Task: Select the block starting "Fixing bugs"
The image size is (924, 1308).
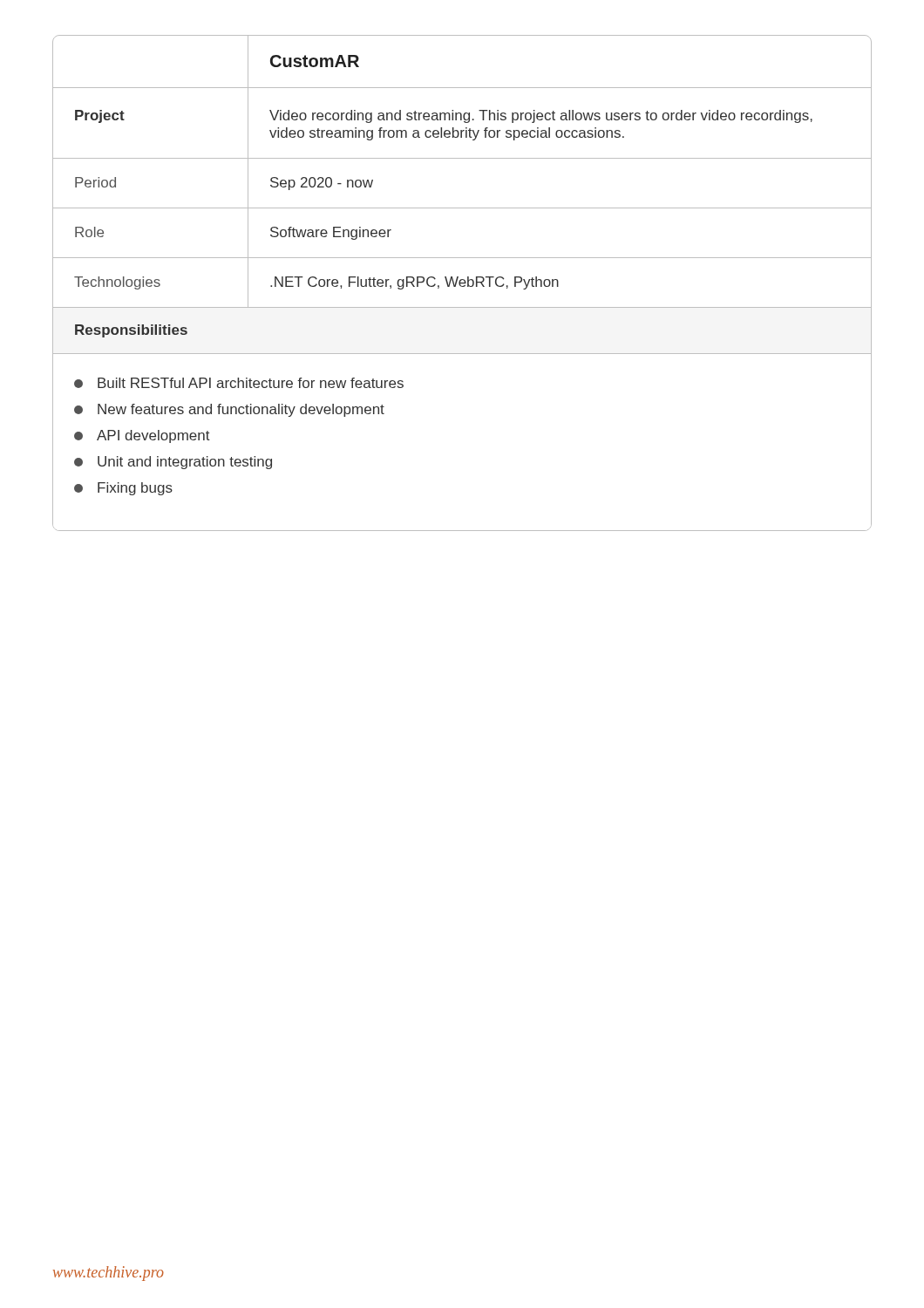Action: point(123,488)
